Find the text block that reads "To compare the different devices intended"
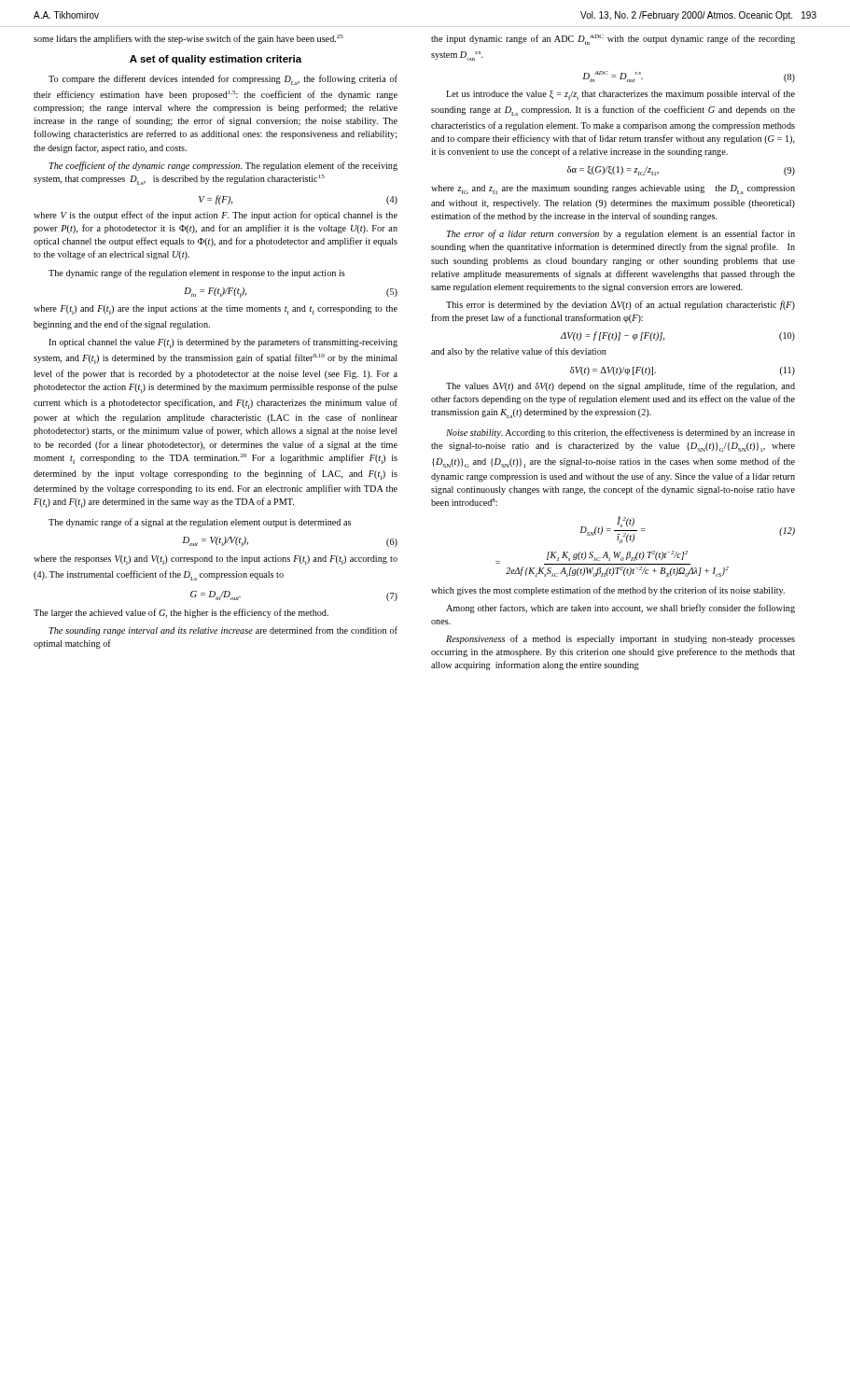 tap(216, 131)
